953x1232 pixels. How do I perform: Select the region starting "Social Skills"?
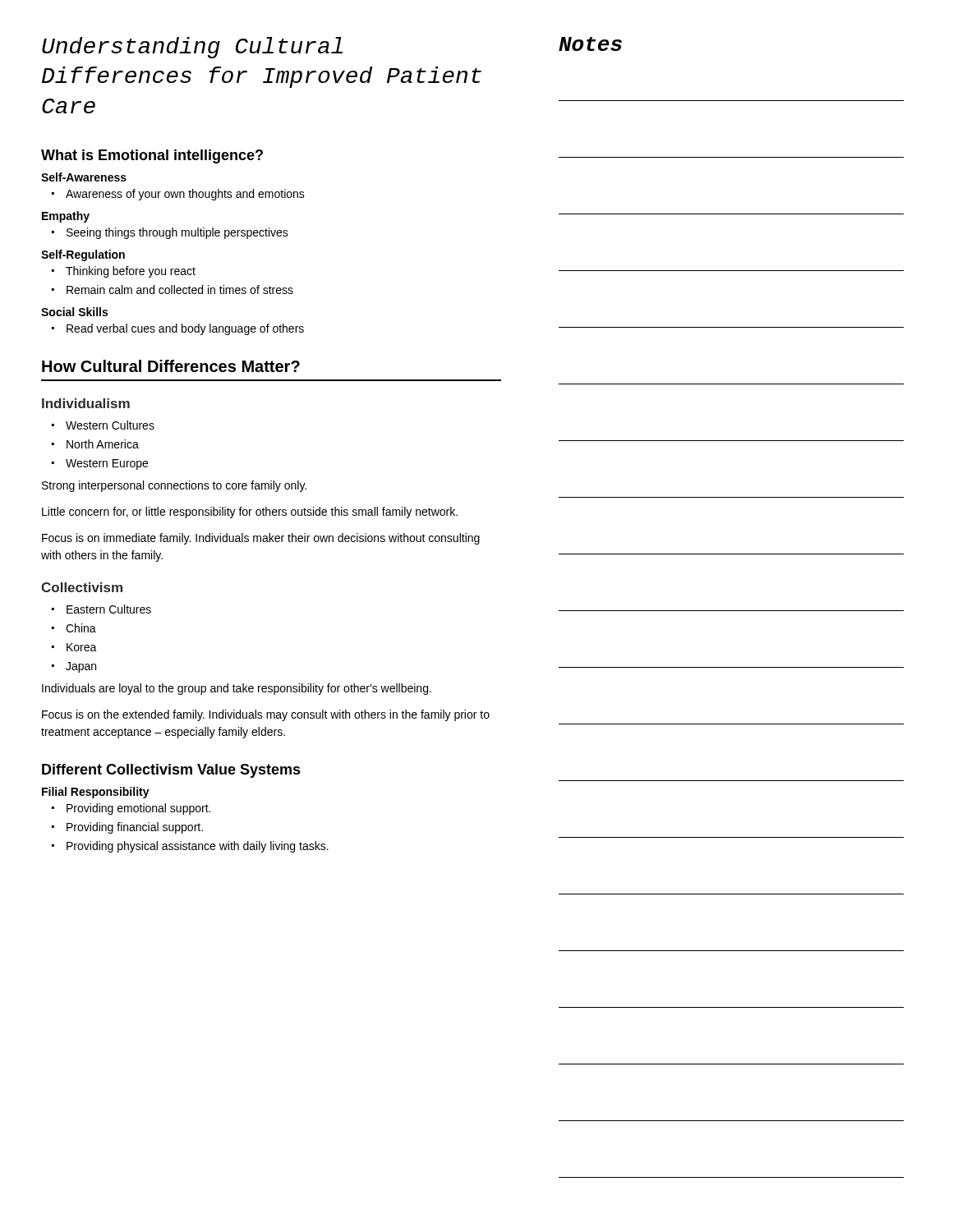271,312
